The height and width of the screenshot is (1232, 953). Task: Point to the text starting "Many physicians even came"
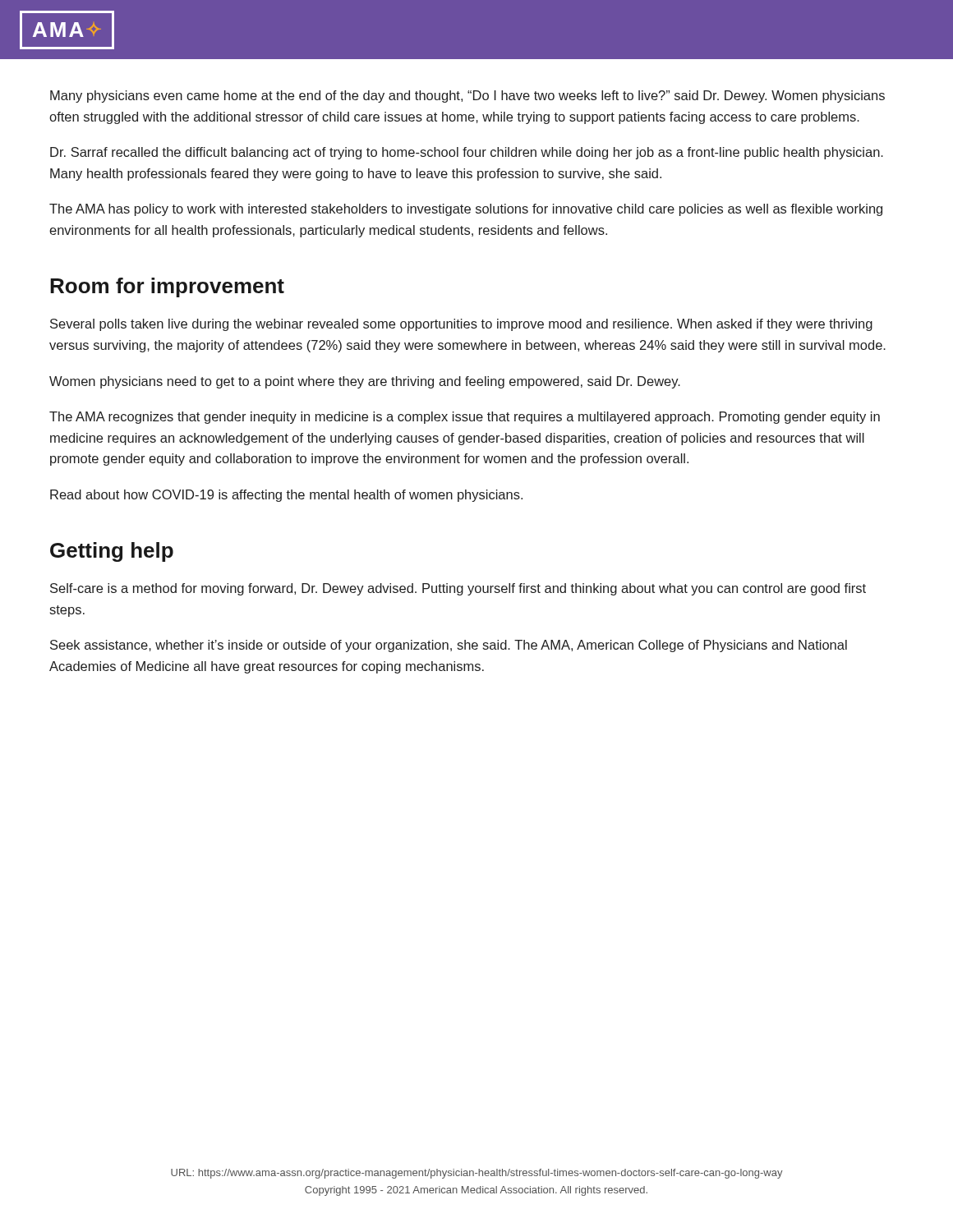(467, 106)
